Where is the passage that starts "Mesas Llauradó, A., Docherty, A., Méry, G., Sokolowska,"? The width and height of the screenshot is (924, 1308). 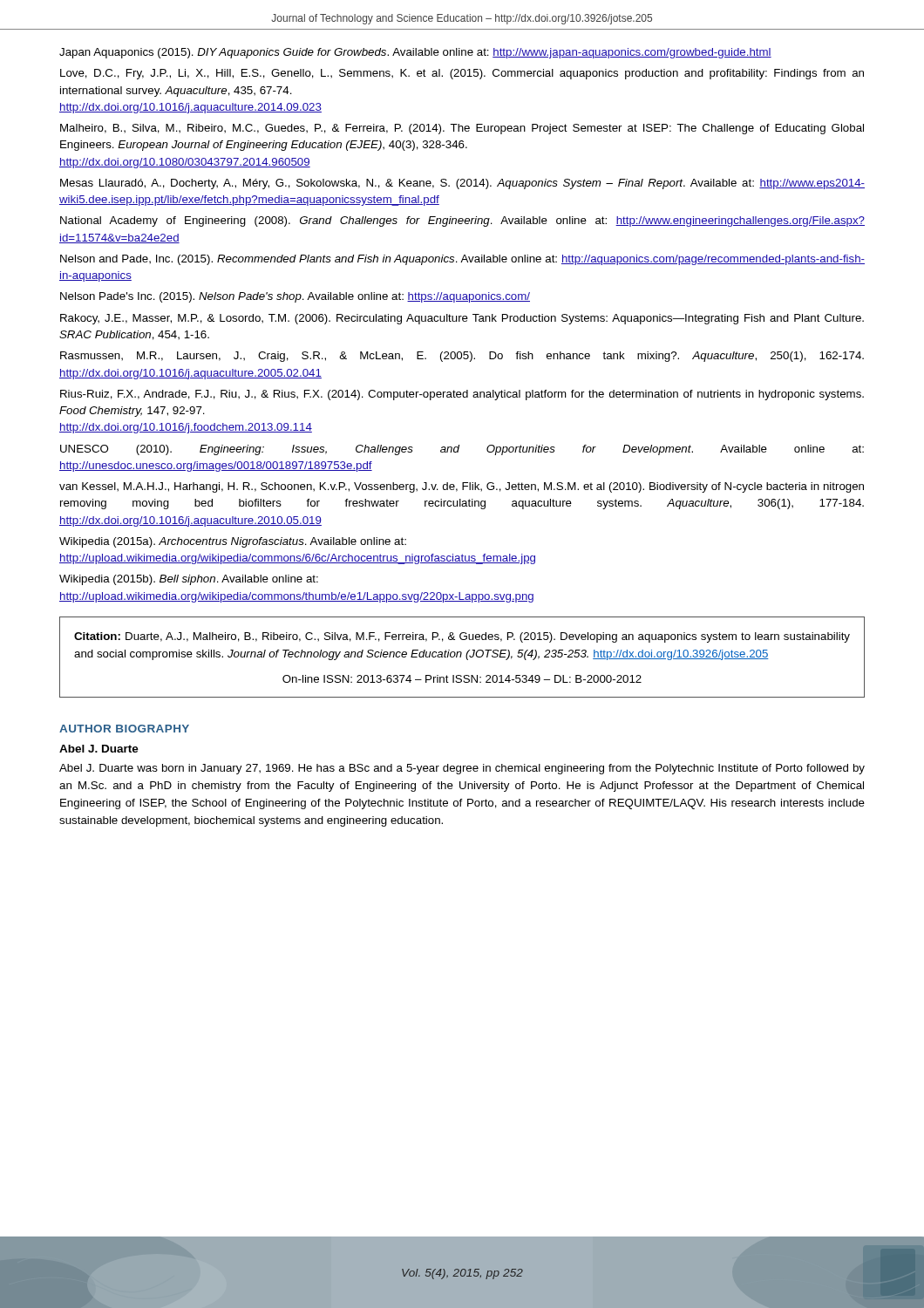point(462,191)
